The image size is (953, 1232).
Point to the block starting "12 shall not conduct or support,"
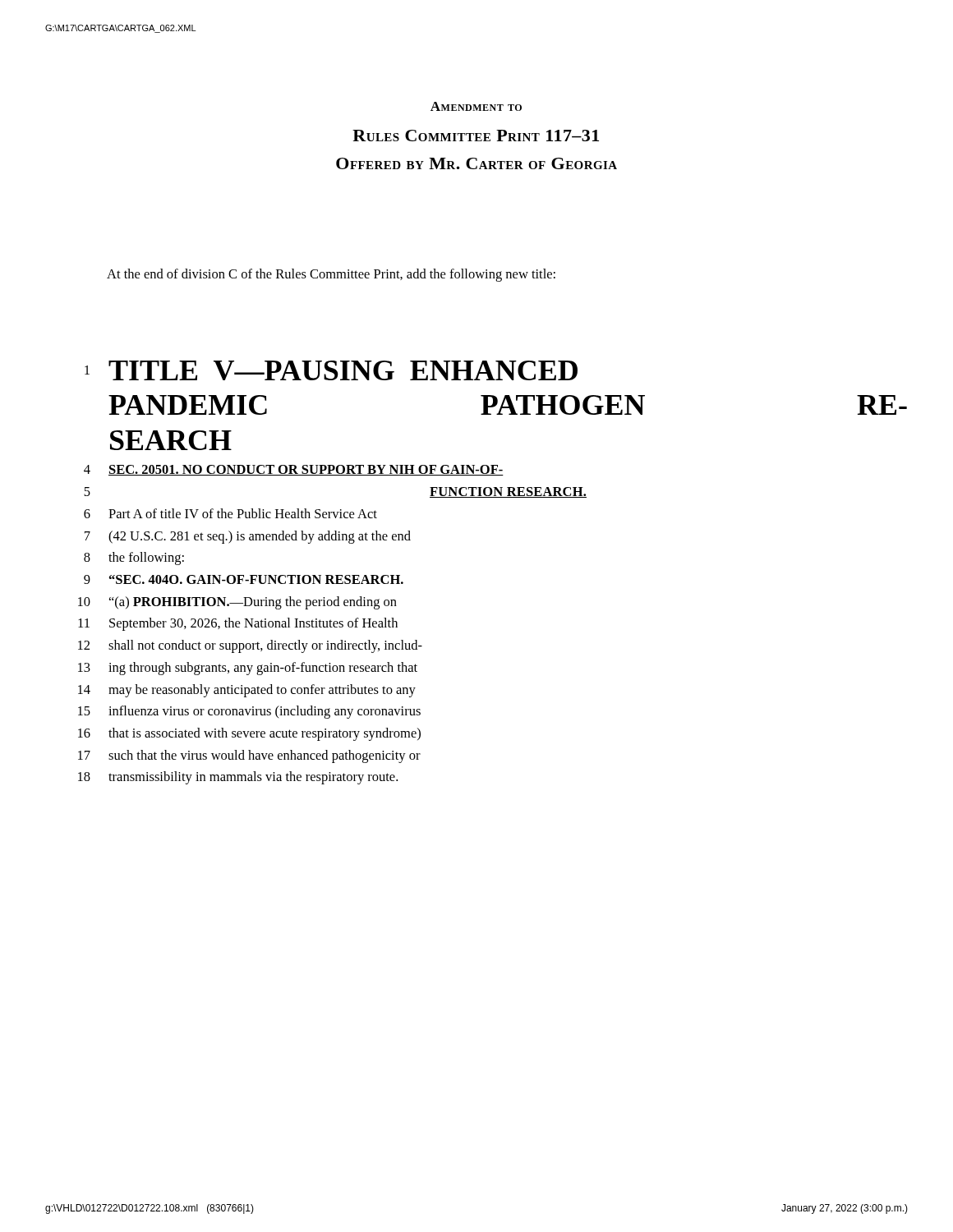[x=250, y=646]
